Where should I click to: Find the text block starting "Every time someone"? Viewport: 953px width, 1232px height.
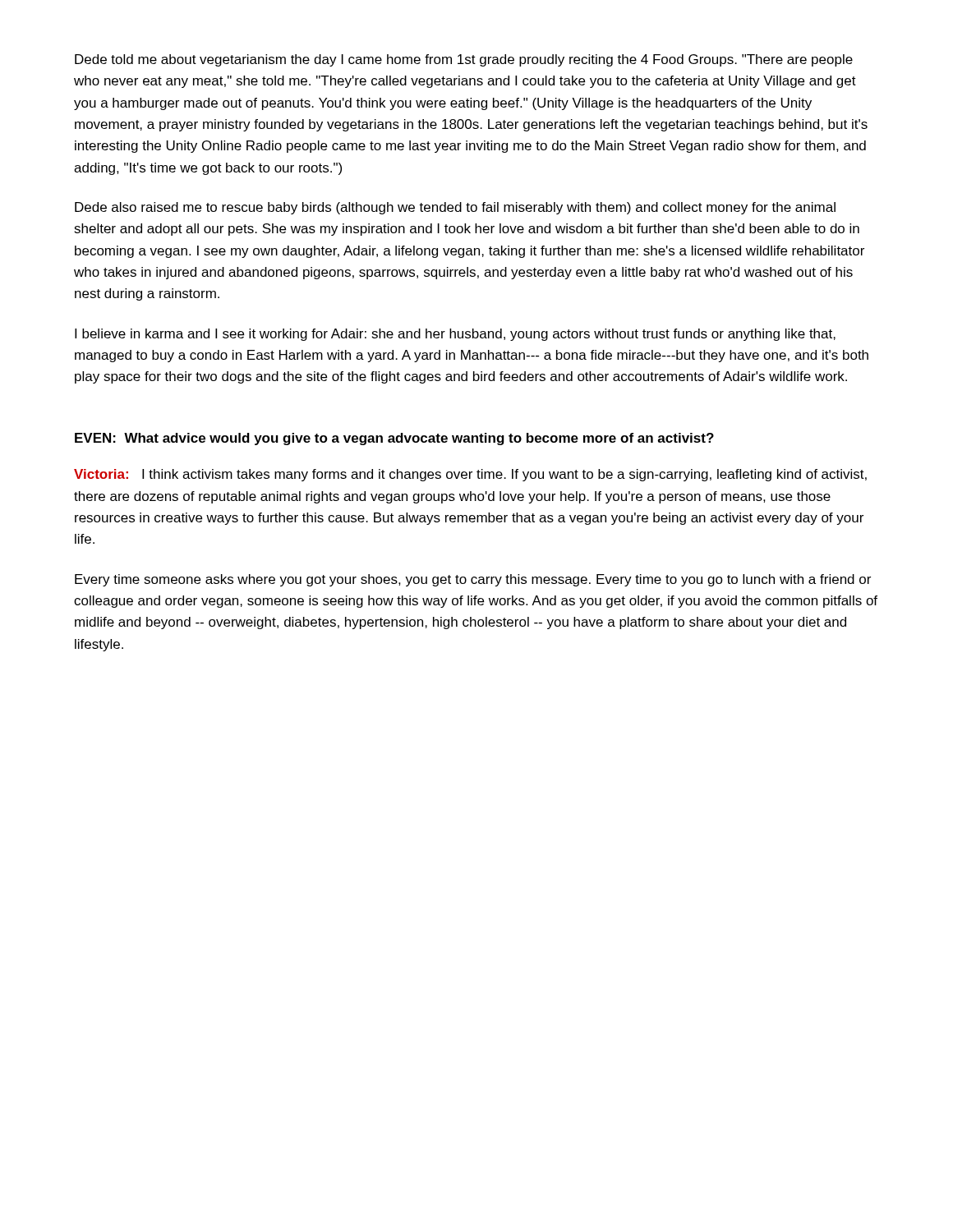click(x=476, y=612)
